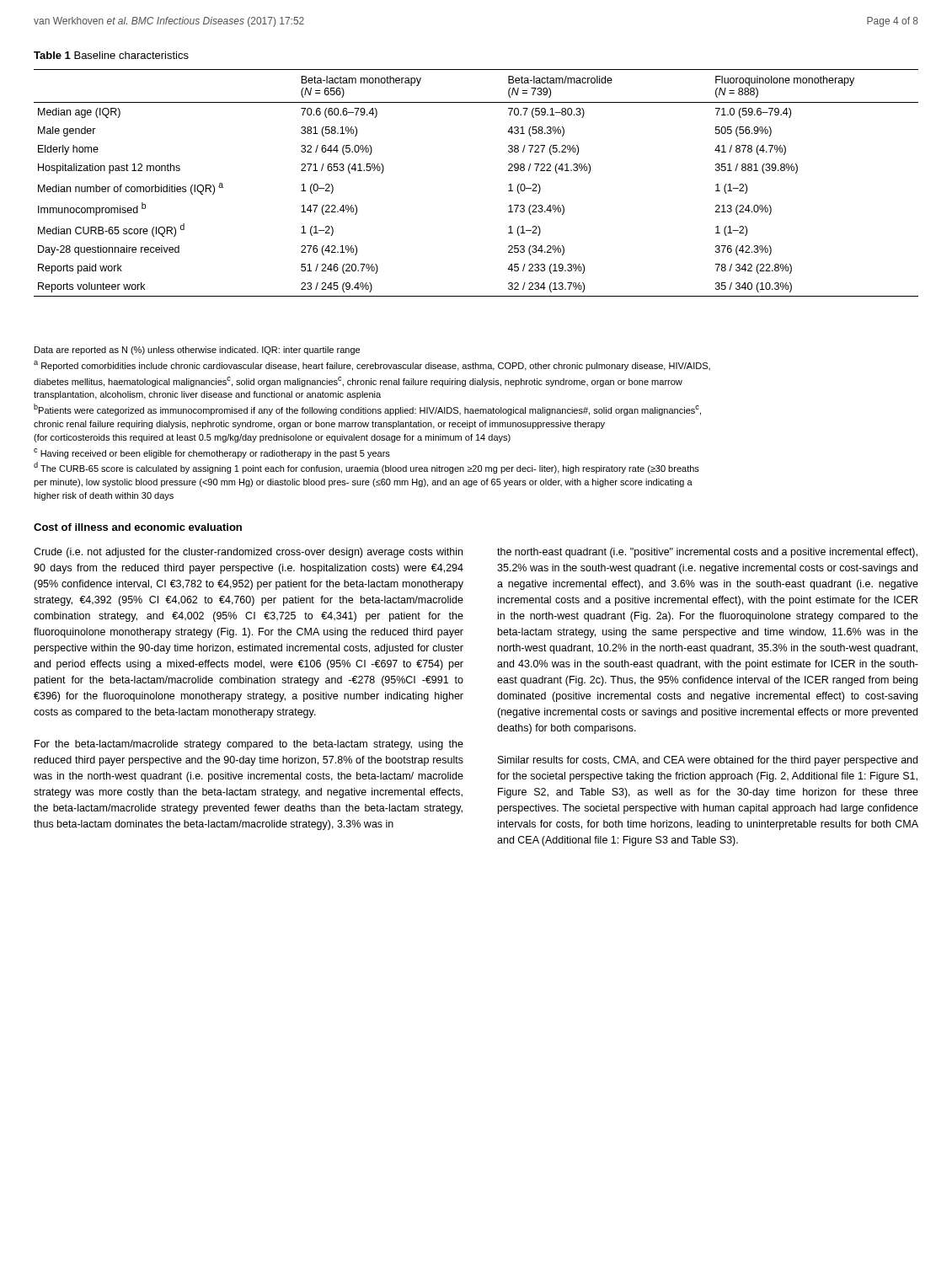Point to the block beginning "the north-east quadrant (i.e."
This screenshot has width=952, height=1264.
708,696
